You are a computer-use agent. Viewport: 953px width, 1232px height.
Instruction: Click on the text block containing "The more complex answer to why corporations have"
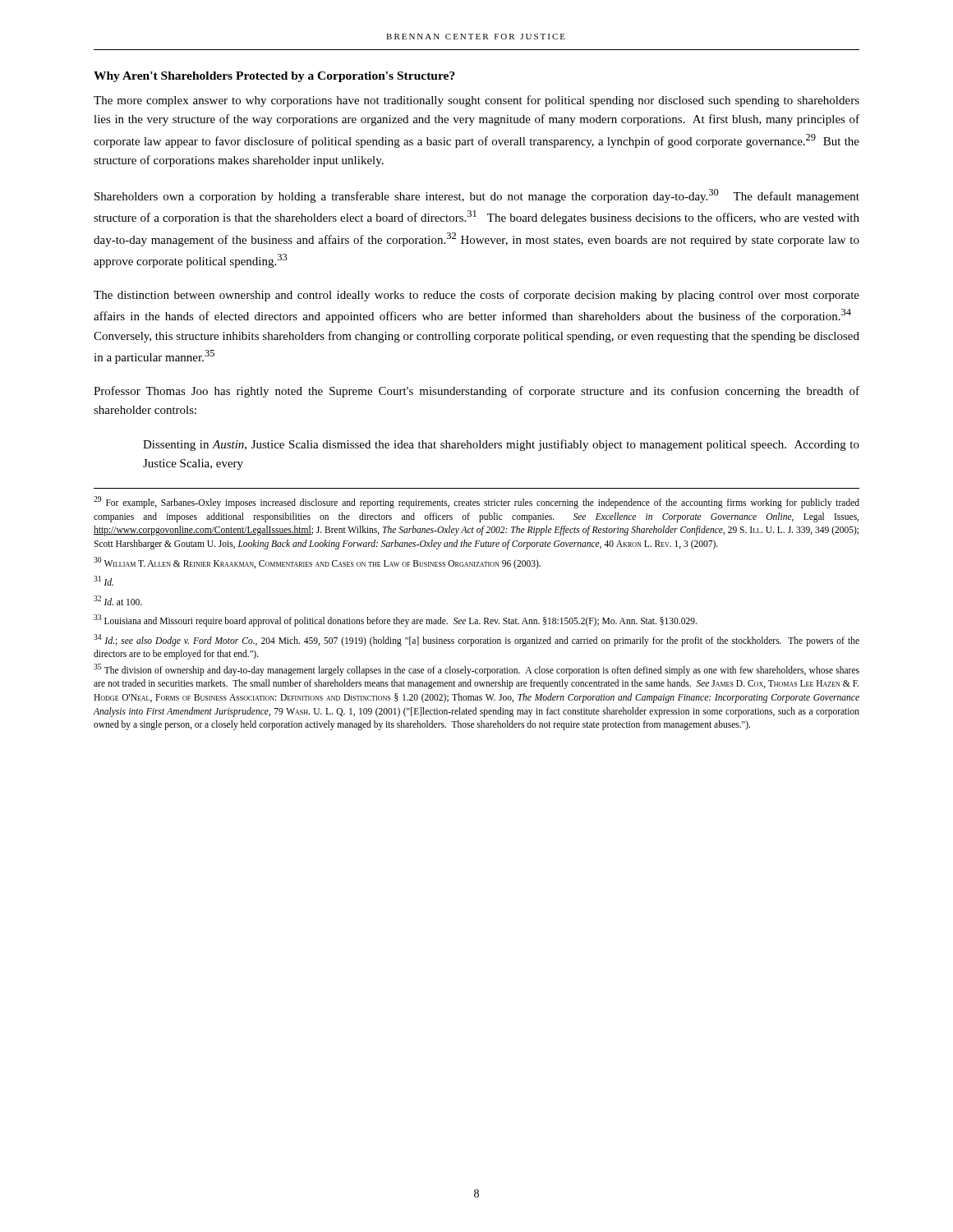[476, 130]
